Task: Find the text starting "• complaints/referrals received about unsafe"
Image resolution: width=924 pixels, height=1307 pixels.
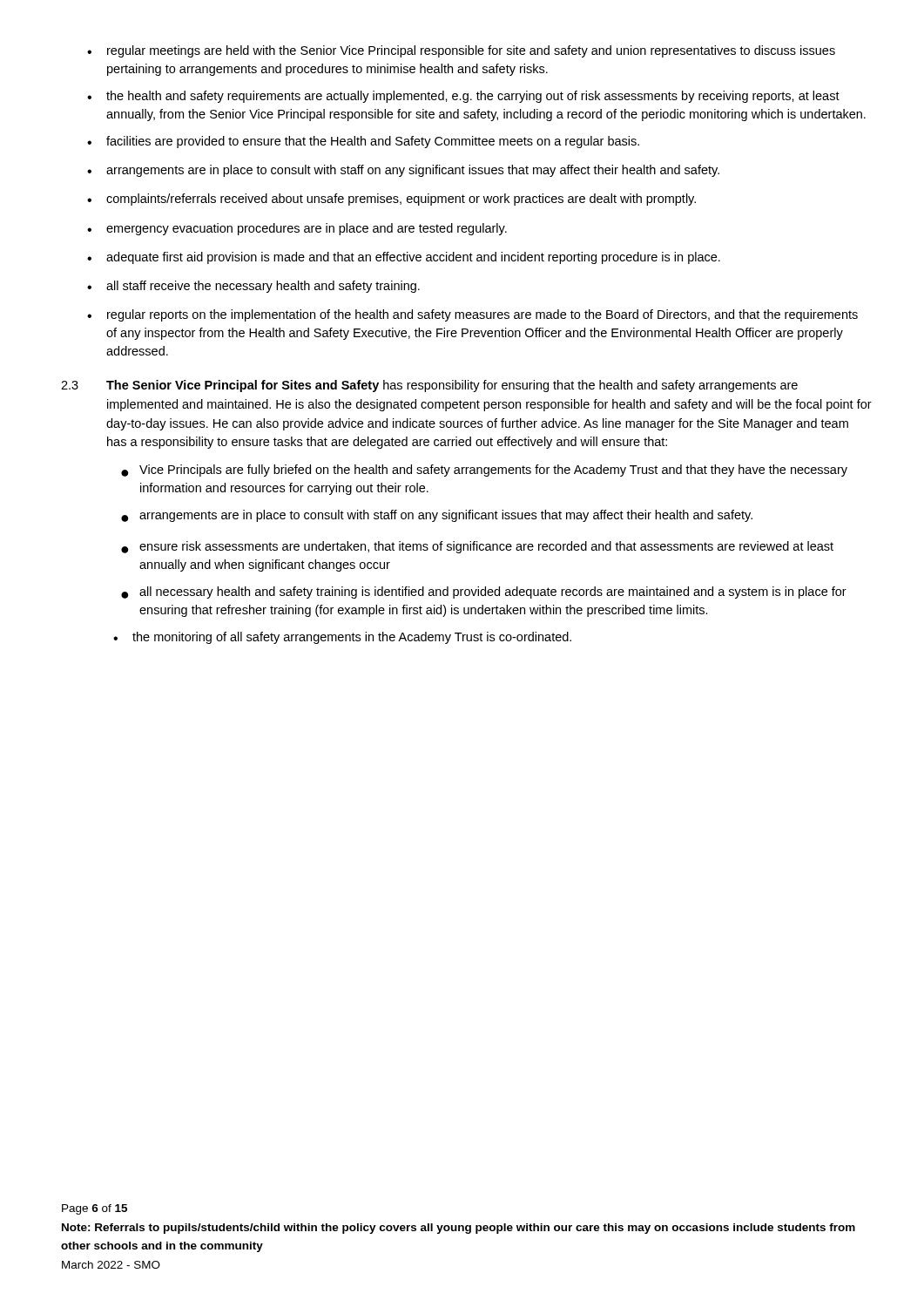Action: click(x=479, y=200)
